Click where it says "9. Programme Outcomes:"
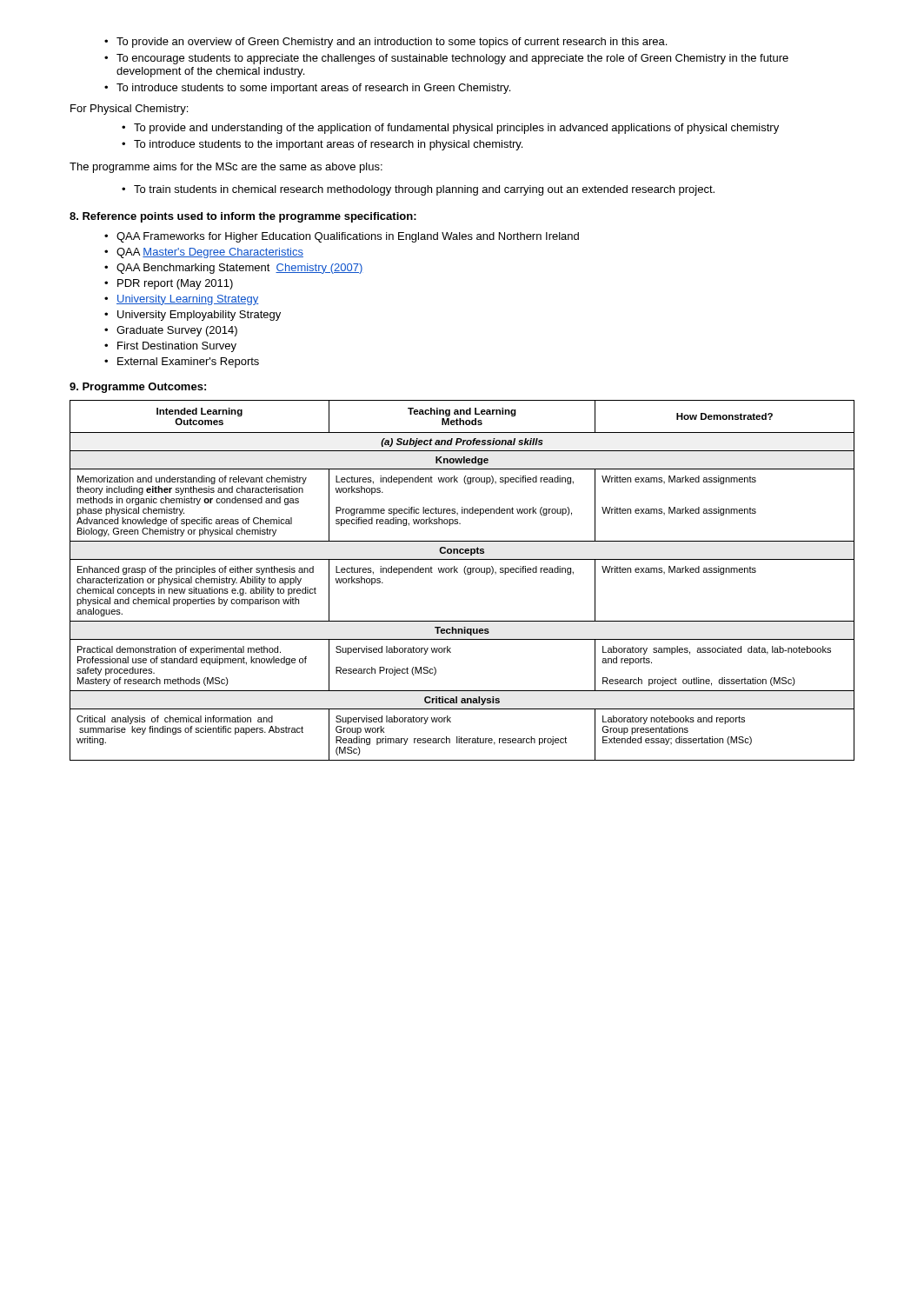 click(138, 386)
